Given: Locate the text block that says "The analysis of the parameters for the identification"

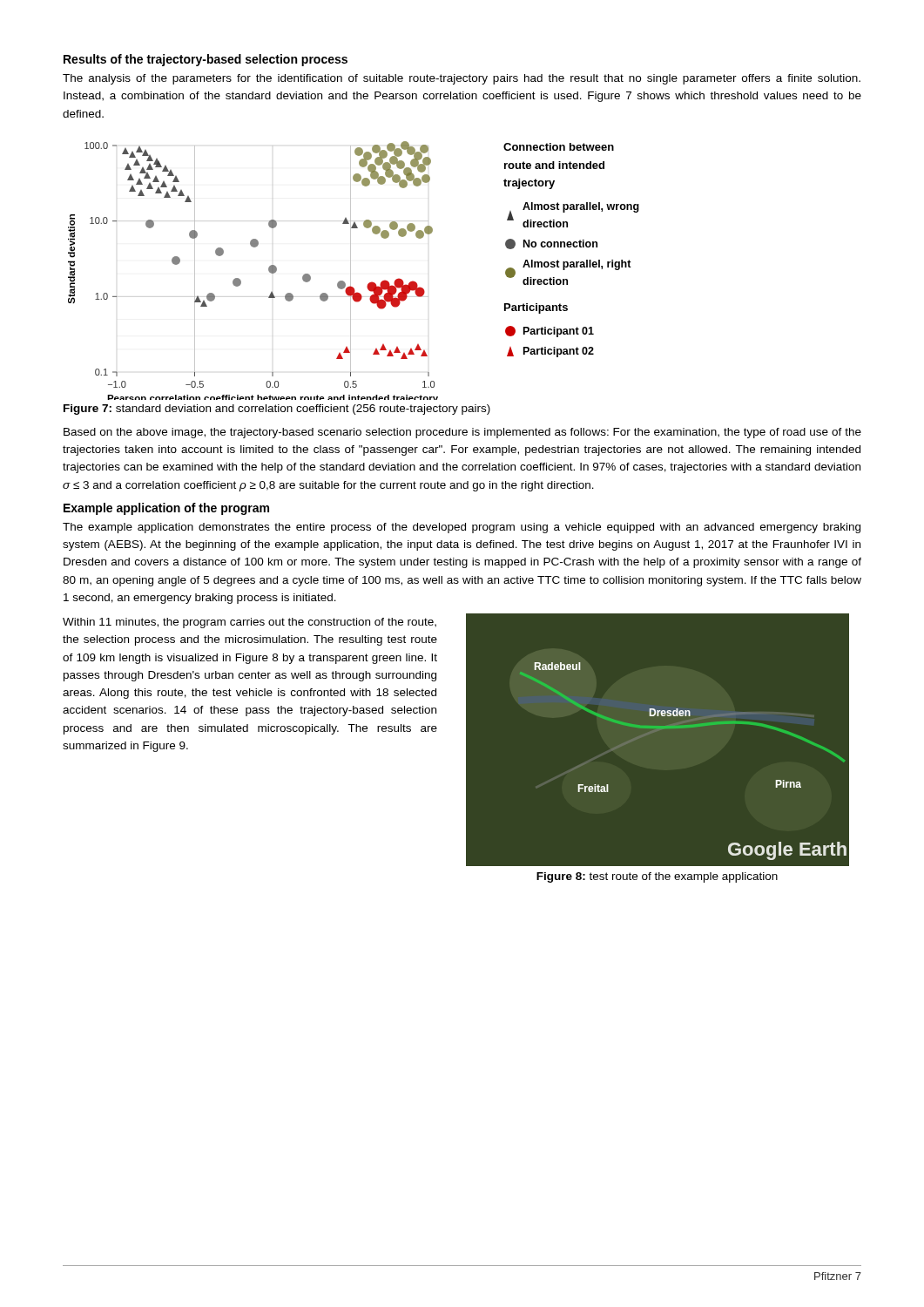Looking at the screenshot, I should 462,96.
